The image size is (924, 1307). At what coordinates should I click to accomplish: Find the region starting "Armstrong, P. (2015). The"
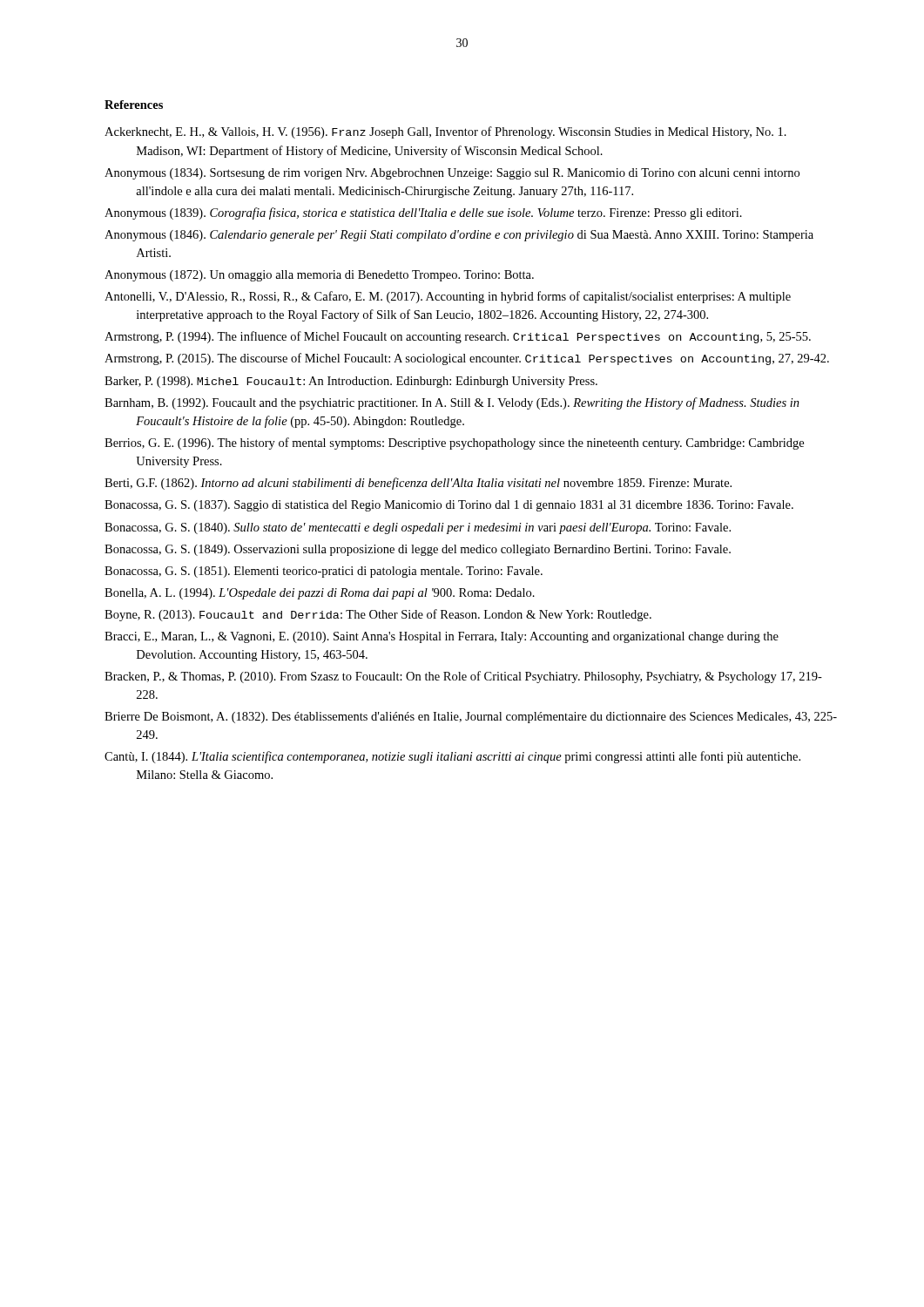[x=467, y=359]
